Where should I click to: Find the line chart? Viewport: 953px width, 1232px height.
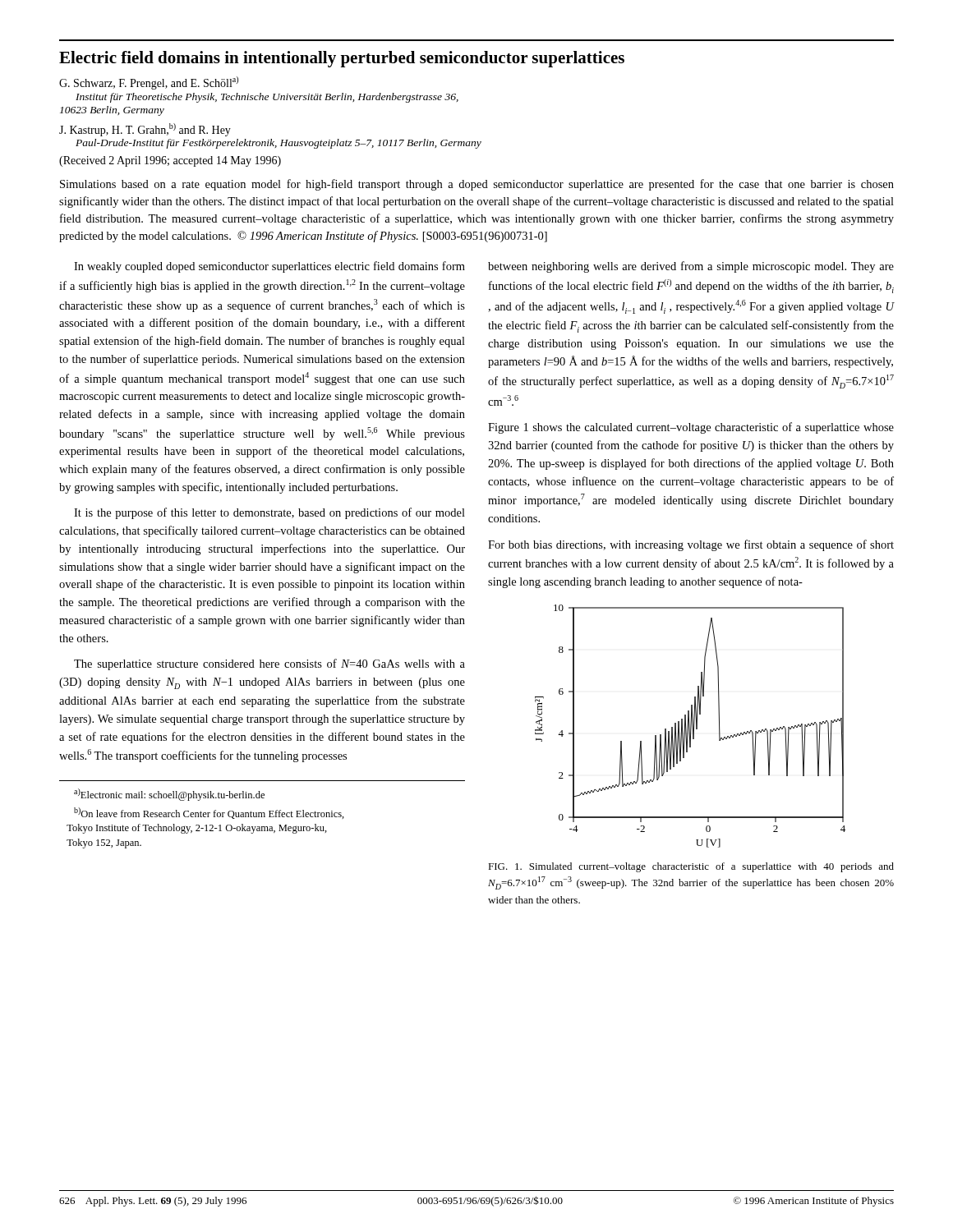pos(691,753)
